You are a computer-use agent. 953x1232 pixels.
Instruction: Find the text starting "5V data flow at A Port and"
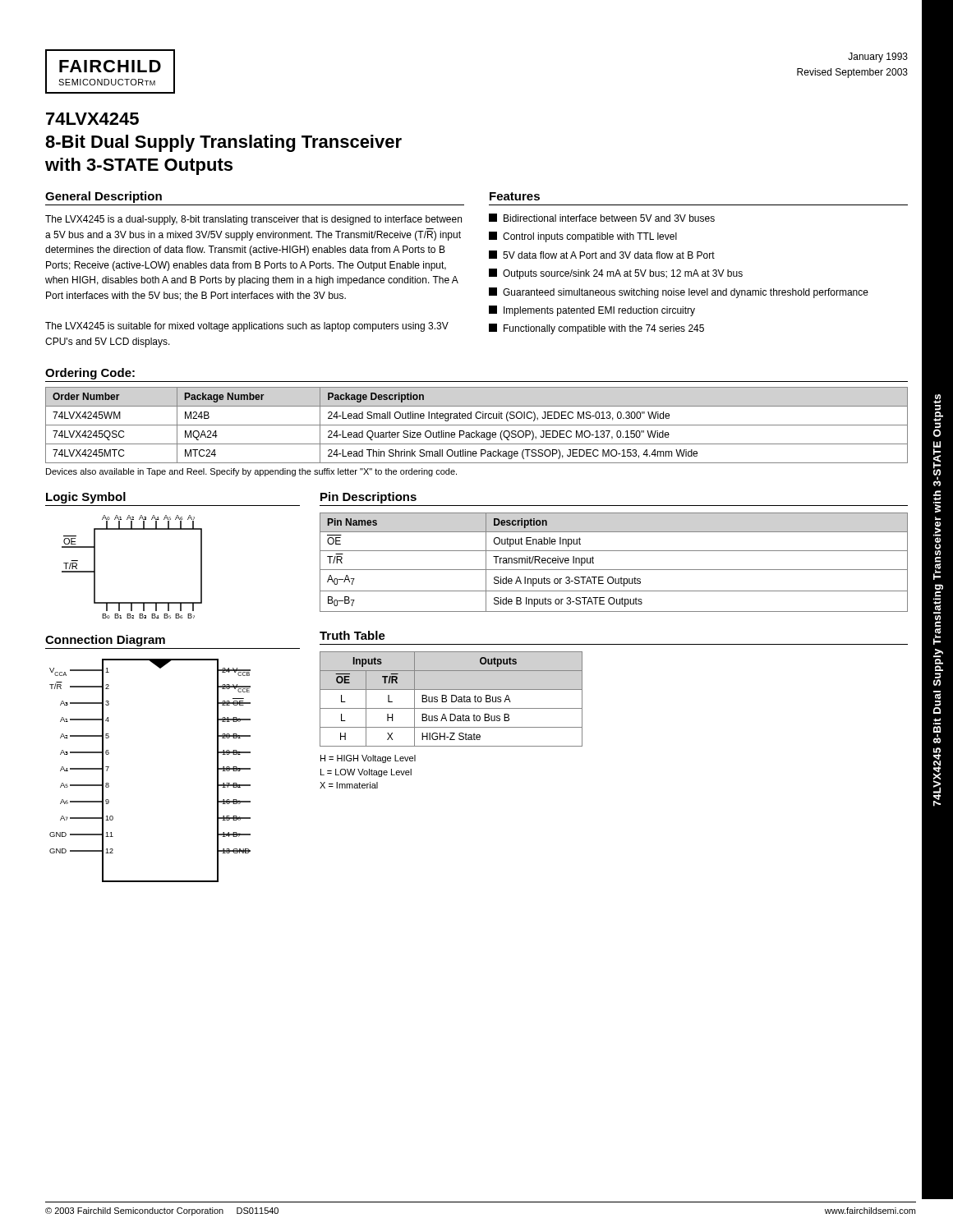coord(602,256)
